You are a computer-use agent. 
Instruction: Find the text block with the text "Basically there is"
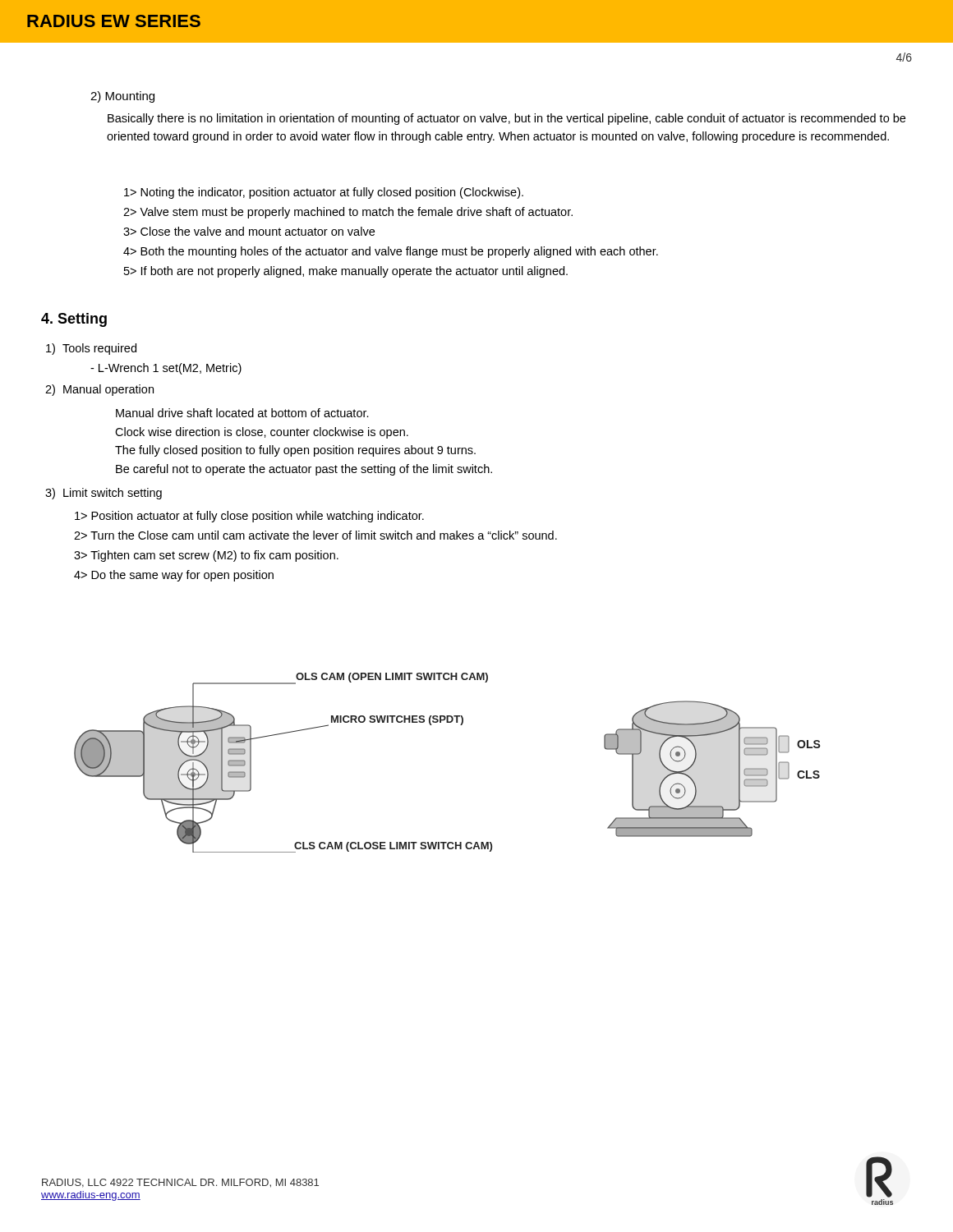[506, 128]
